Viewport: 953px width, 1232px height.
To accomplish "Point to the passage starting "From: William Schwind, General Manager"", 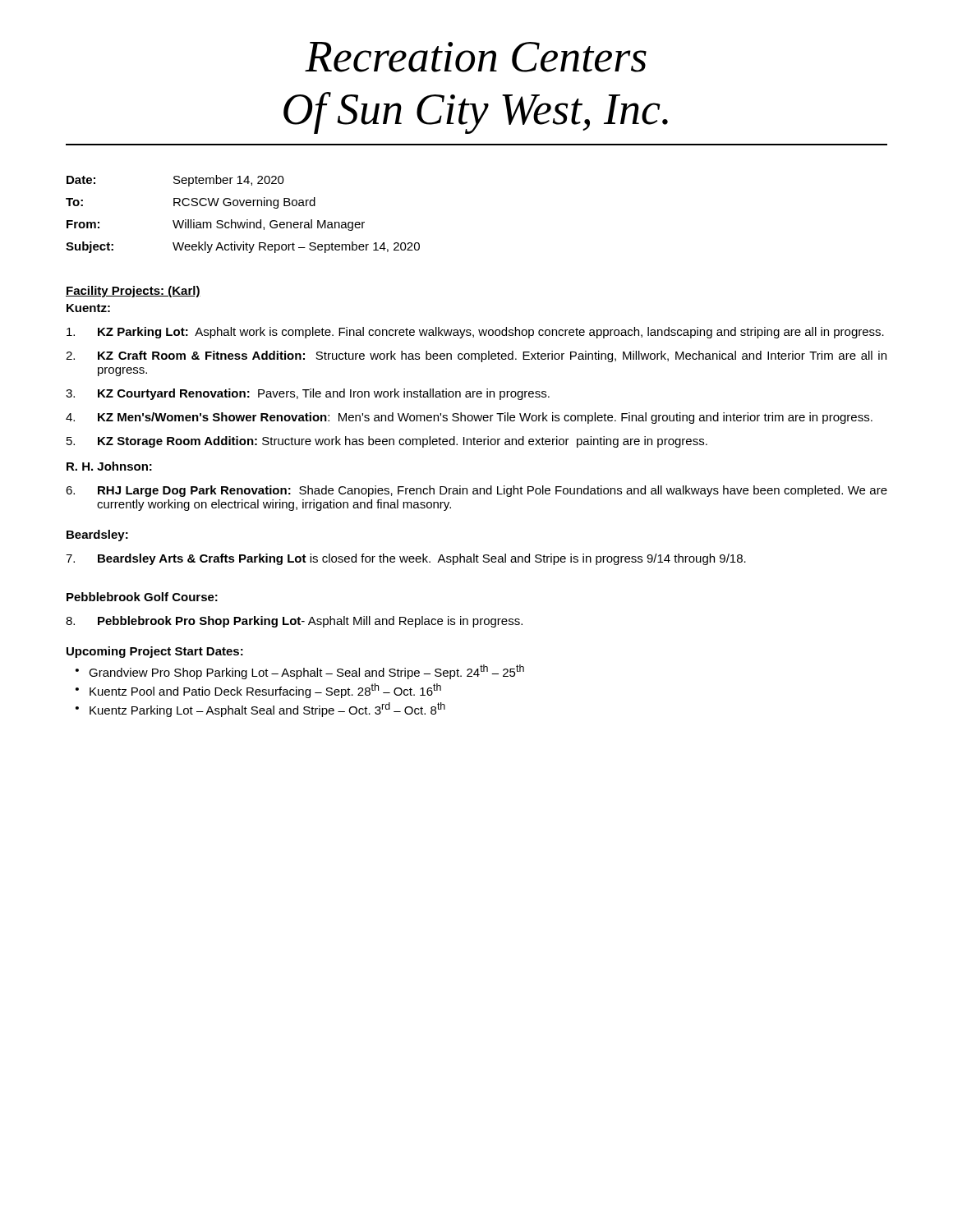I will (216, 225).
